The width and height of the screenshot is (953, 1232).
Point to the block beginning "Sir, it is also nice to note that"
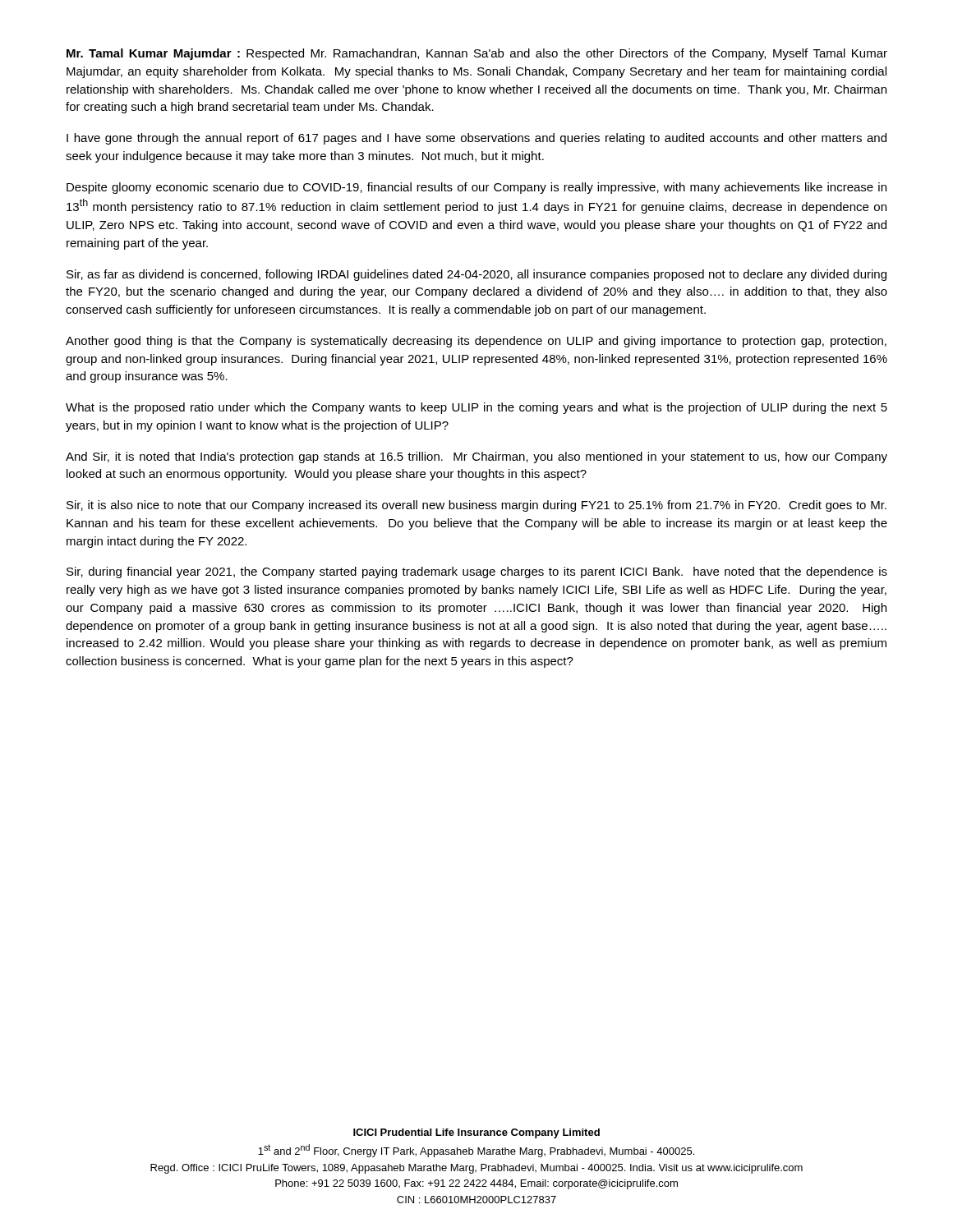coord(476,523)
